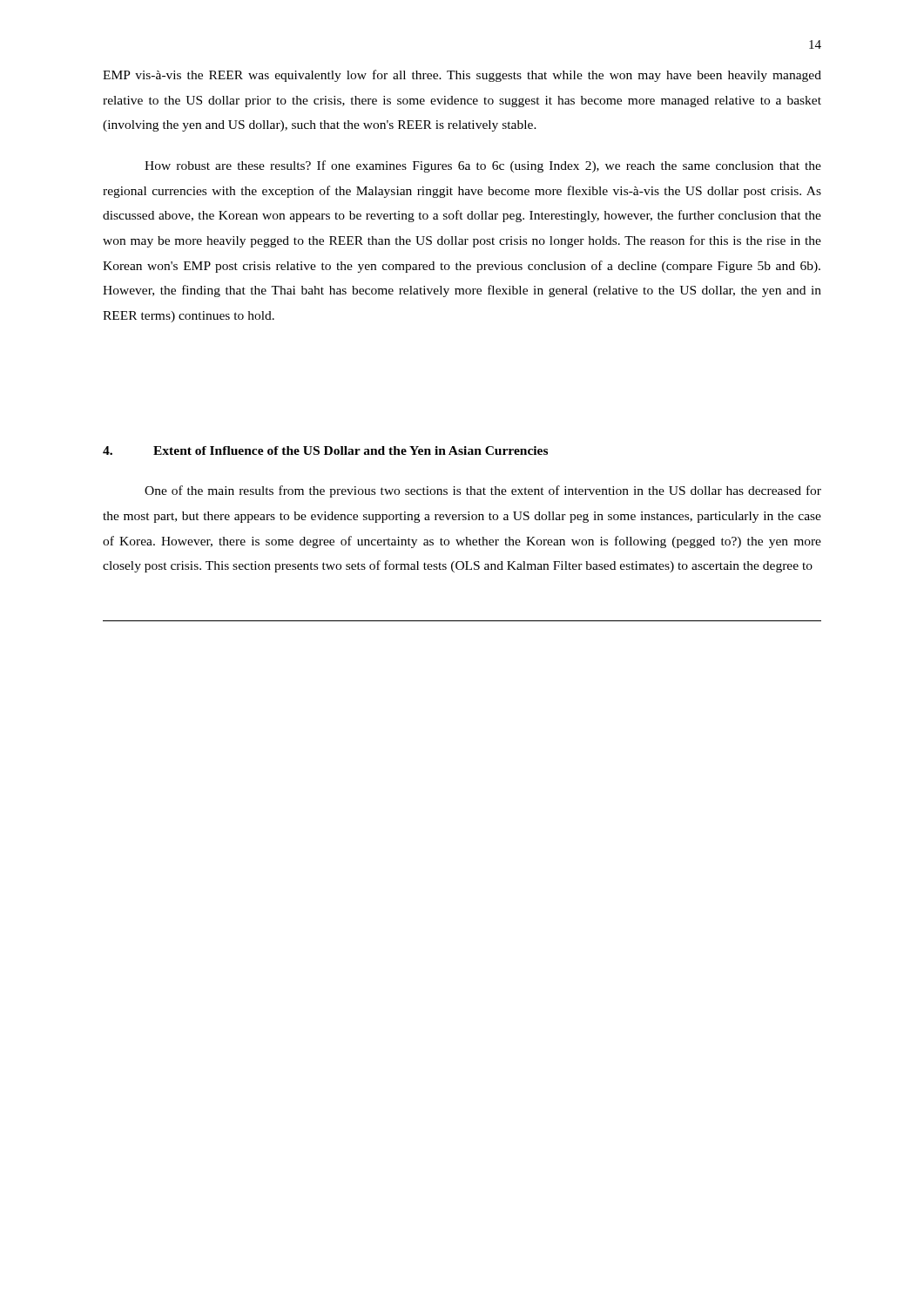
Task: Click on the element starting "One of the main results"
Action: coord(462,529)
